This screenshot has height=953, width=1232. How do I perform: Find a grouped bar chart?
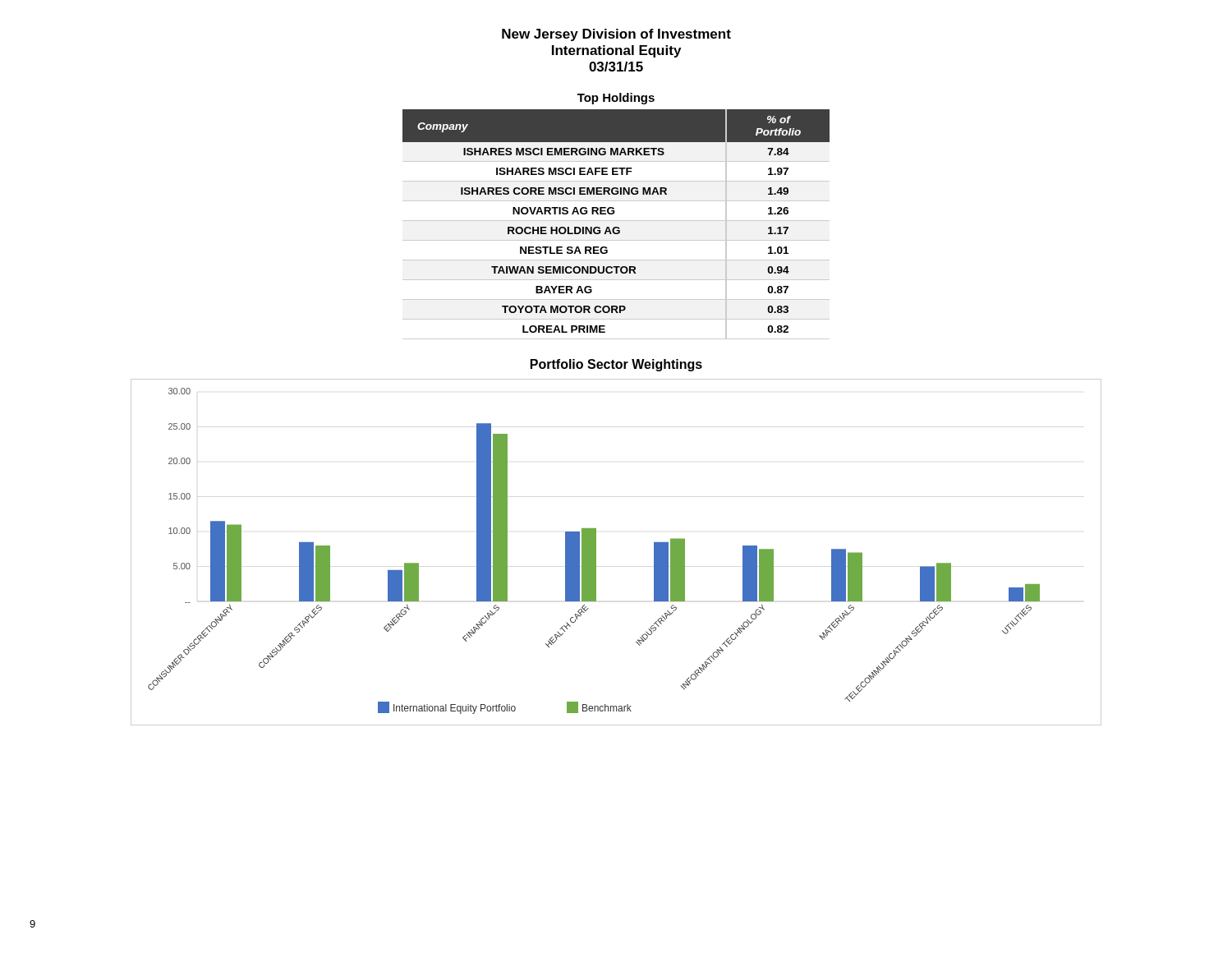tap(616, 552)
